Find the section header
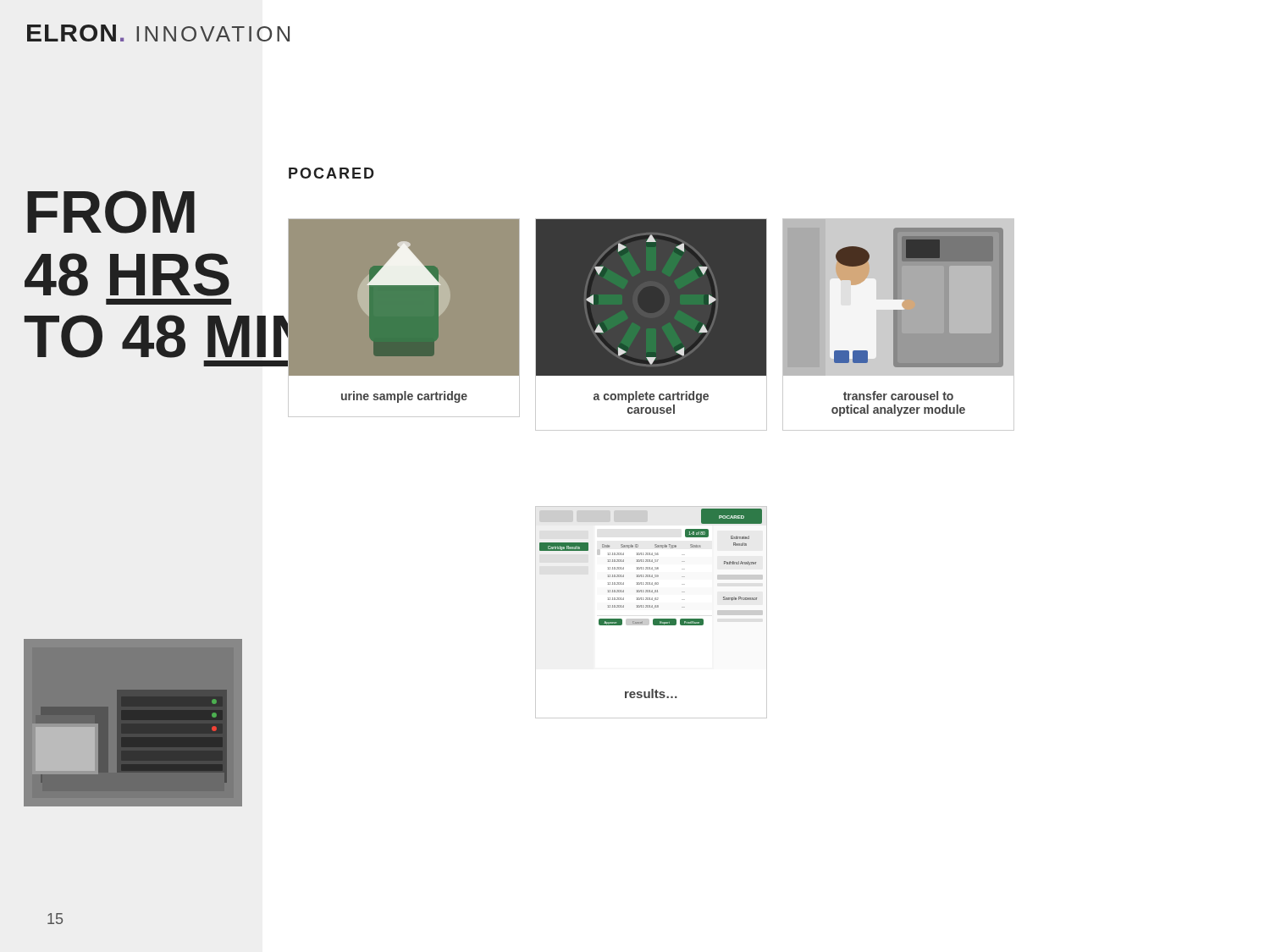The image size is (1270, 952). pos(332,173)
